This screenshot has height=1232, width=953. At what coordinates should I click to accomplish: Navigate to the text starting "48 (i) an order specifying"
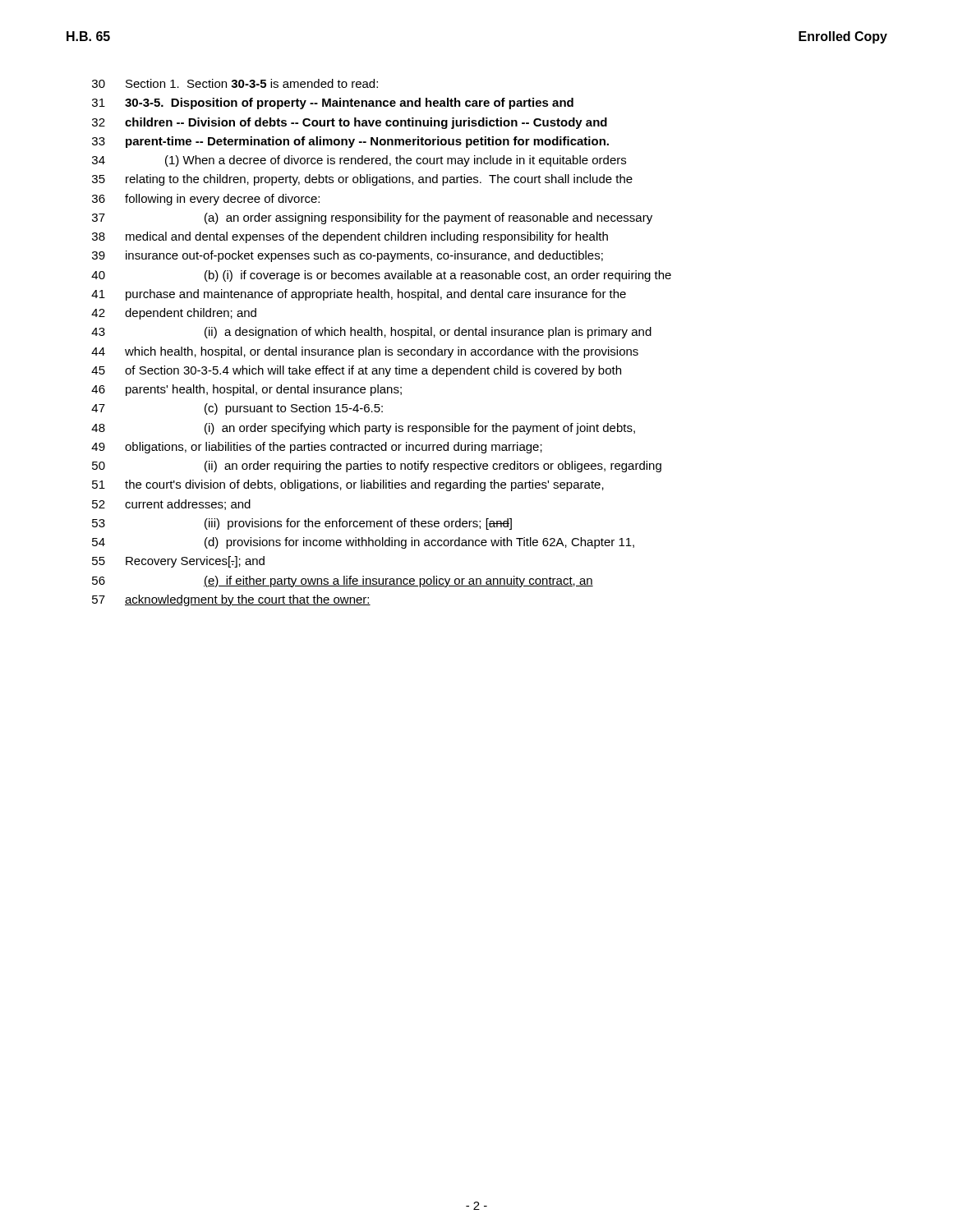(476, 427)
